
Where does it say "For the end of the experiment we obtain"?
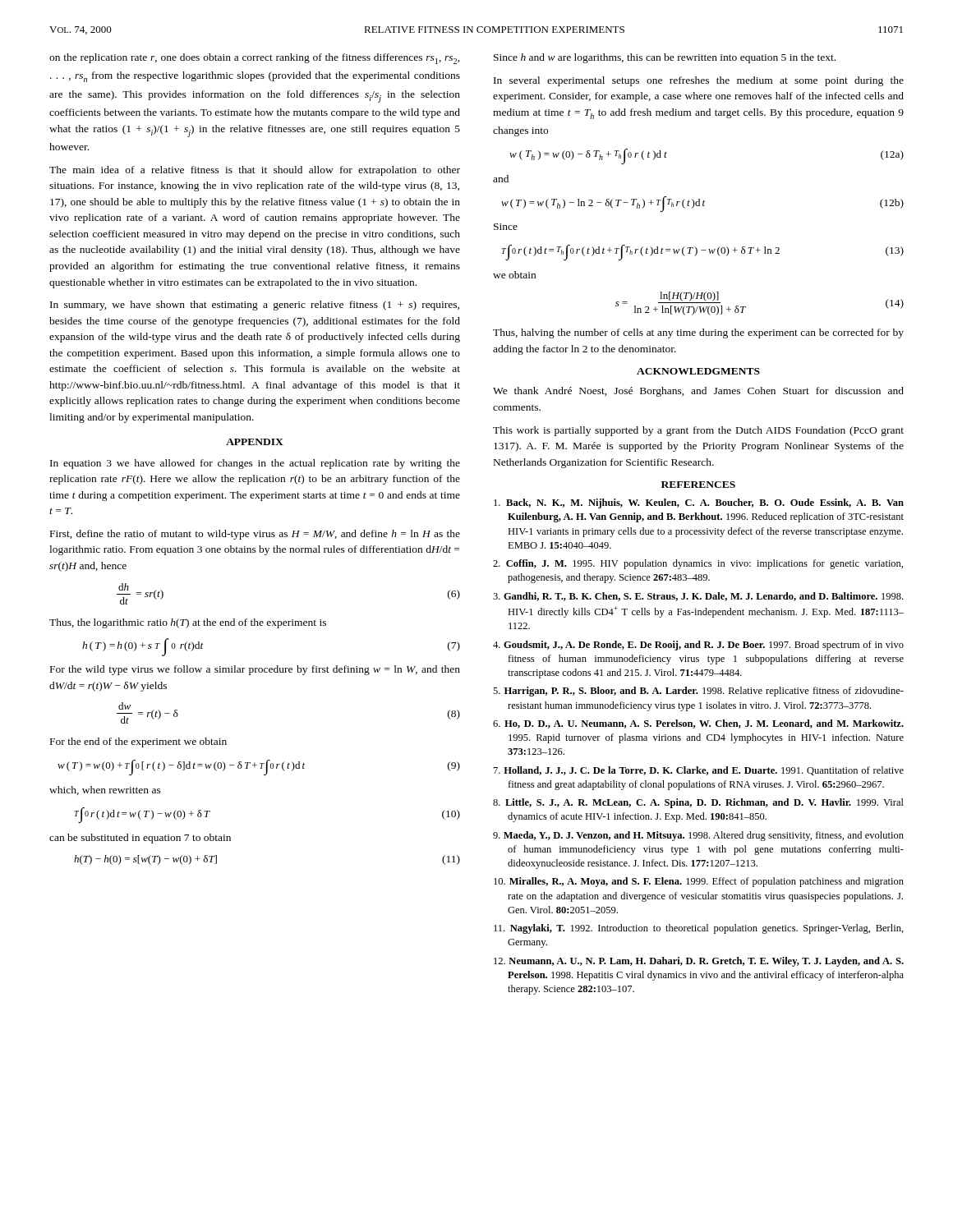(138, 742)
